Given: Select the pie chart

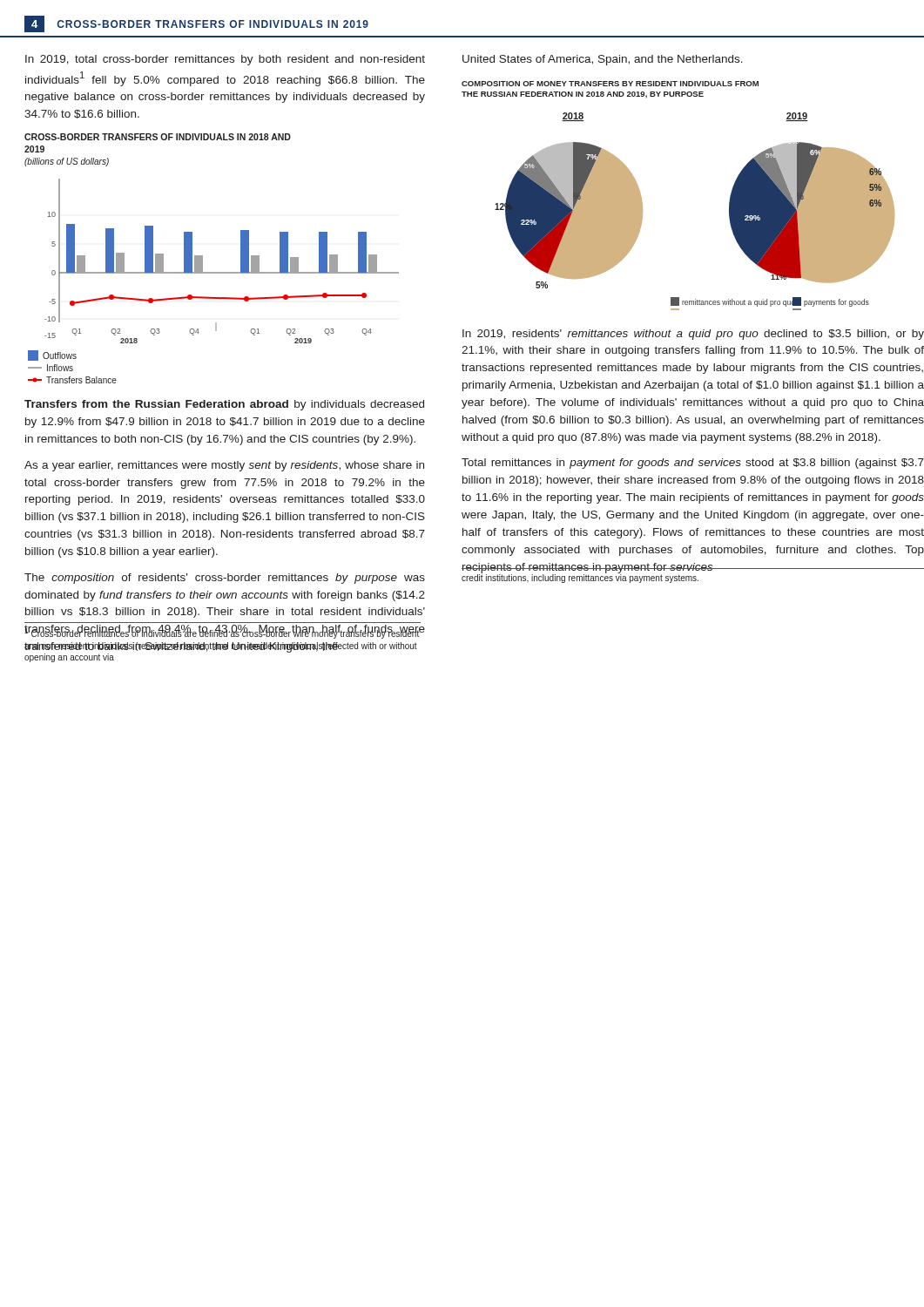Looking at the screenshot, I should coord(693,195).
